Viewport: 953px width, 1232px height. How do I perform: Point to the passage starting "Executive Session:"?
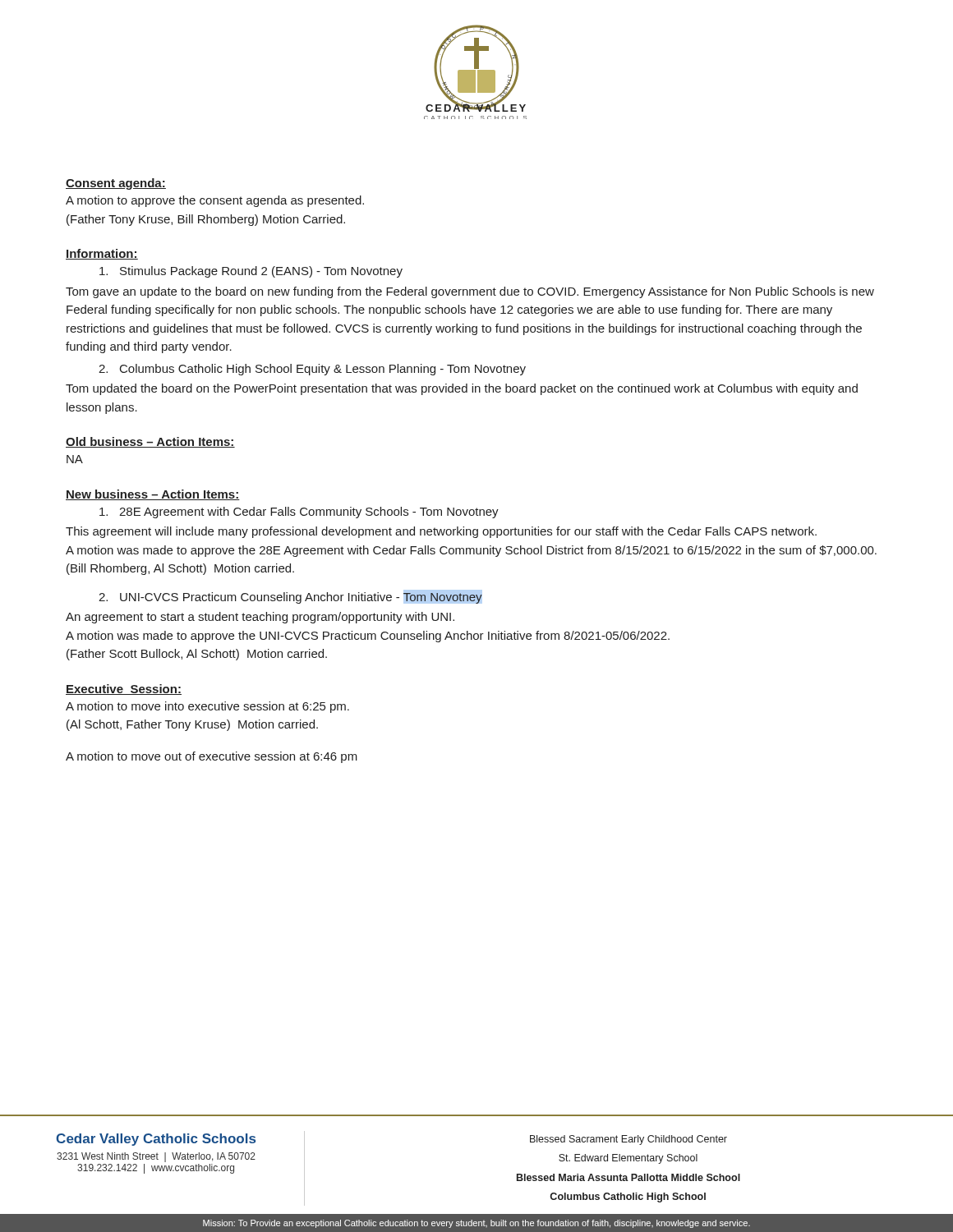(x=124, y=688)
